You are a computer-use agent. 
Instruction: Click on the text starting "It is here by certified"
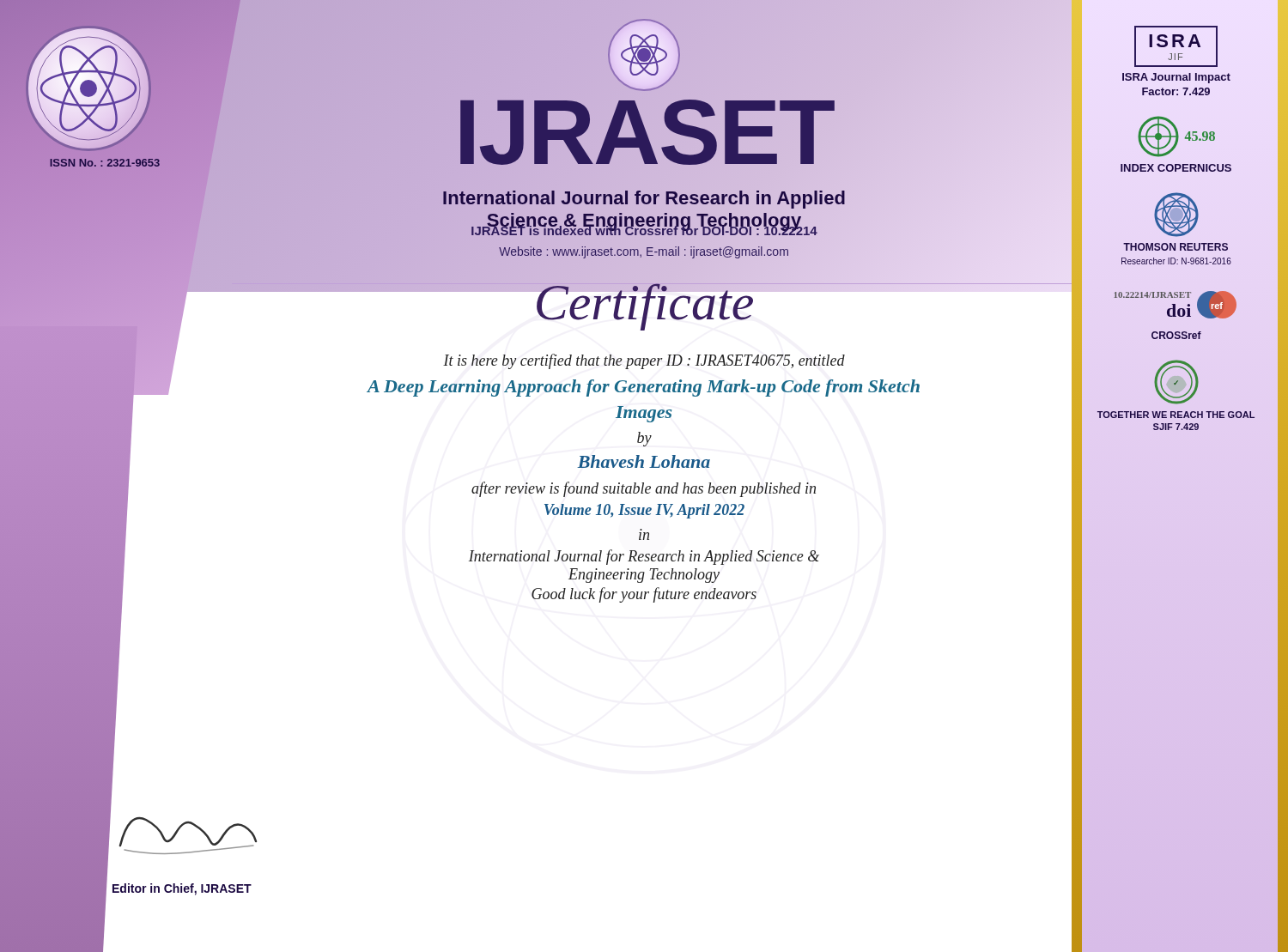[x=644, y=478]
